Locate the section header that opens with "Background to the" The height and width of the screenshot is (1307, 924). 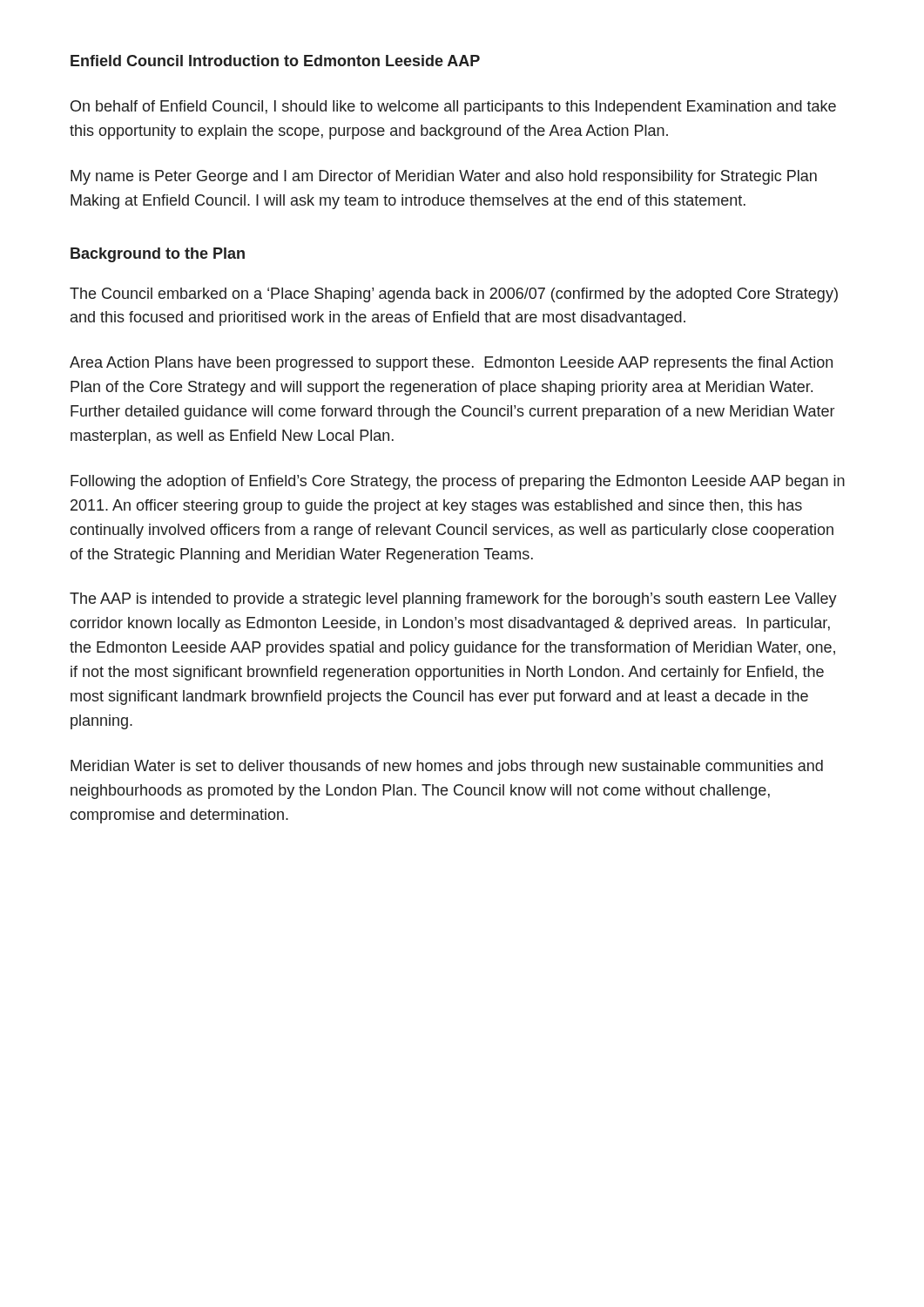click(158, 253)
